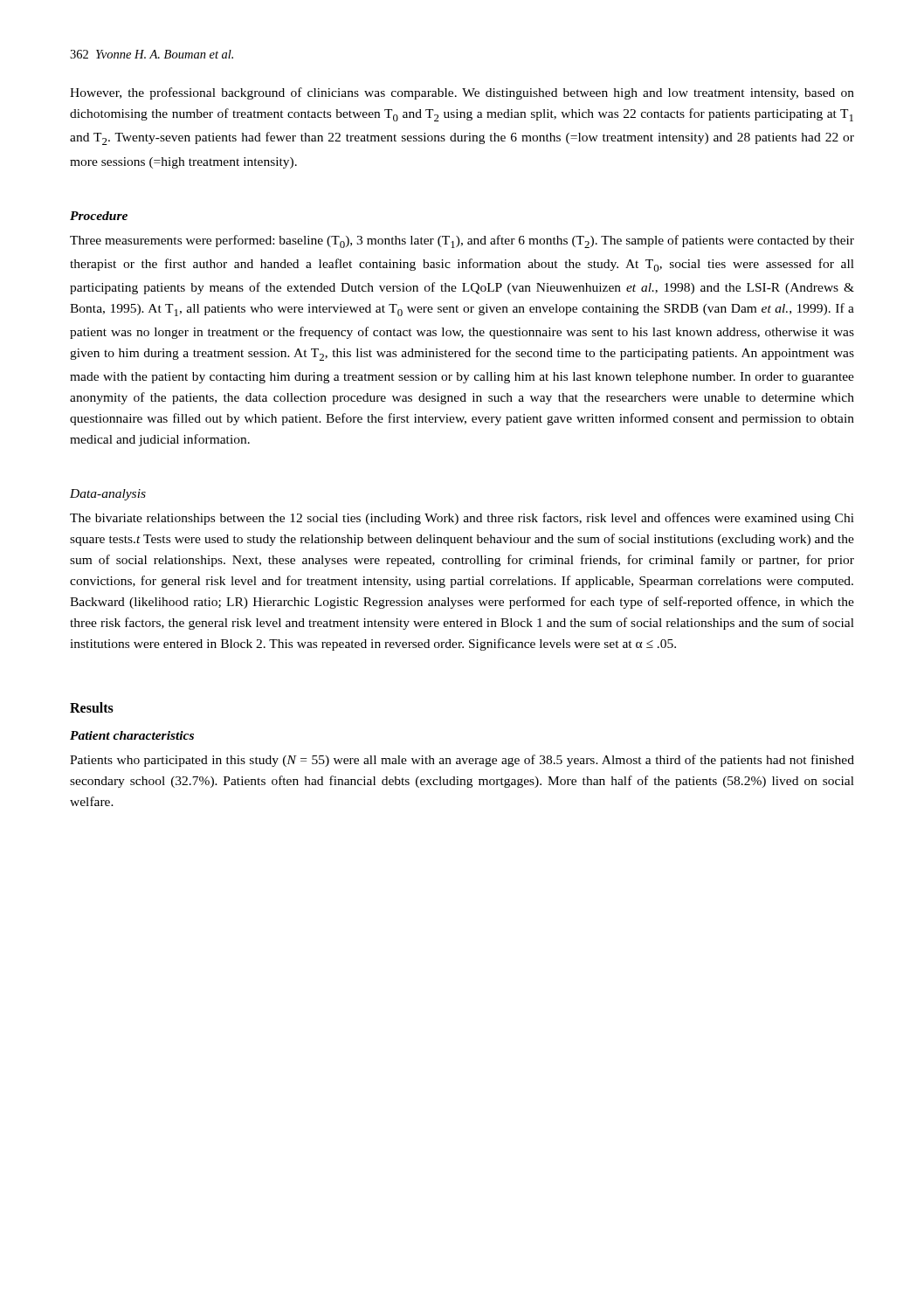Click on the text block with the text "Patients who participated in this study"
This screenshot has width=924, height=1310.
click(462, 781)
